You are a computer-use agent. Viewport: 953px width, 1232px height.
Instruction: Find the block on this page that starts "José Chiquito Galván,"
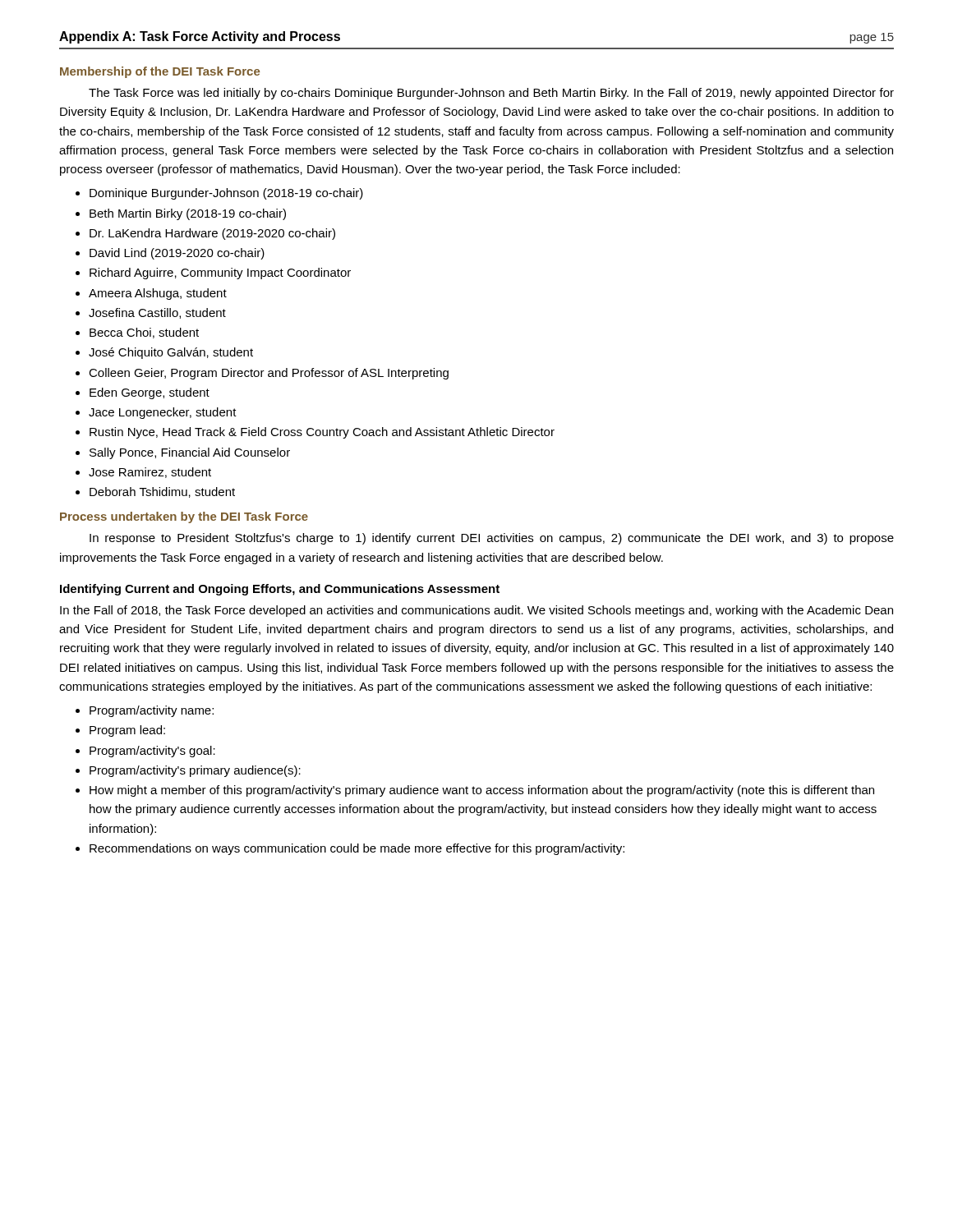click(x=171, y=352)
